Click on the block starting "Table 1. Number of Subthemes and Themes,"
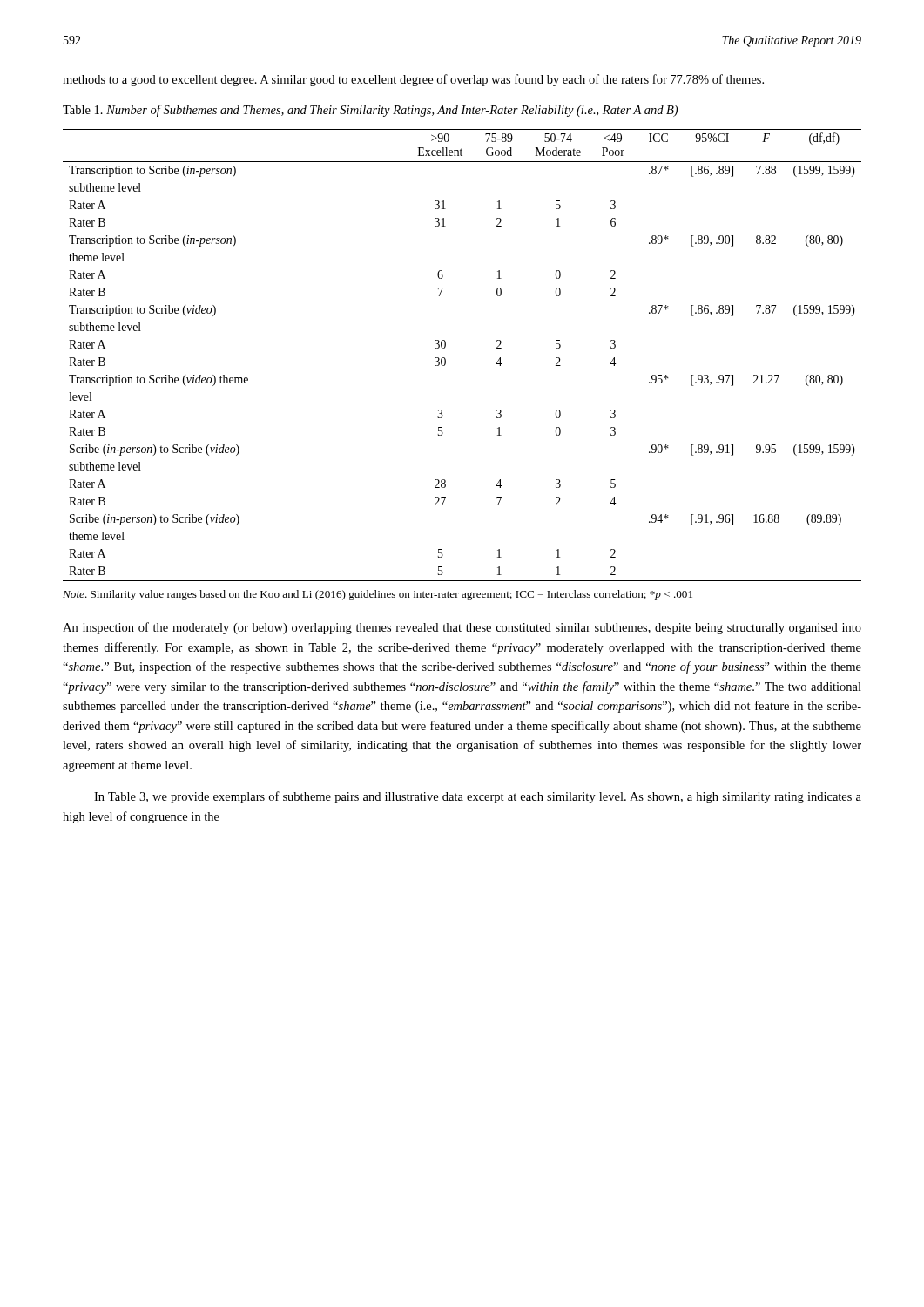The height and width of the screenshot is (1307, 924). click(x=370, y=110)
